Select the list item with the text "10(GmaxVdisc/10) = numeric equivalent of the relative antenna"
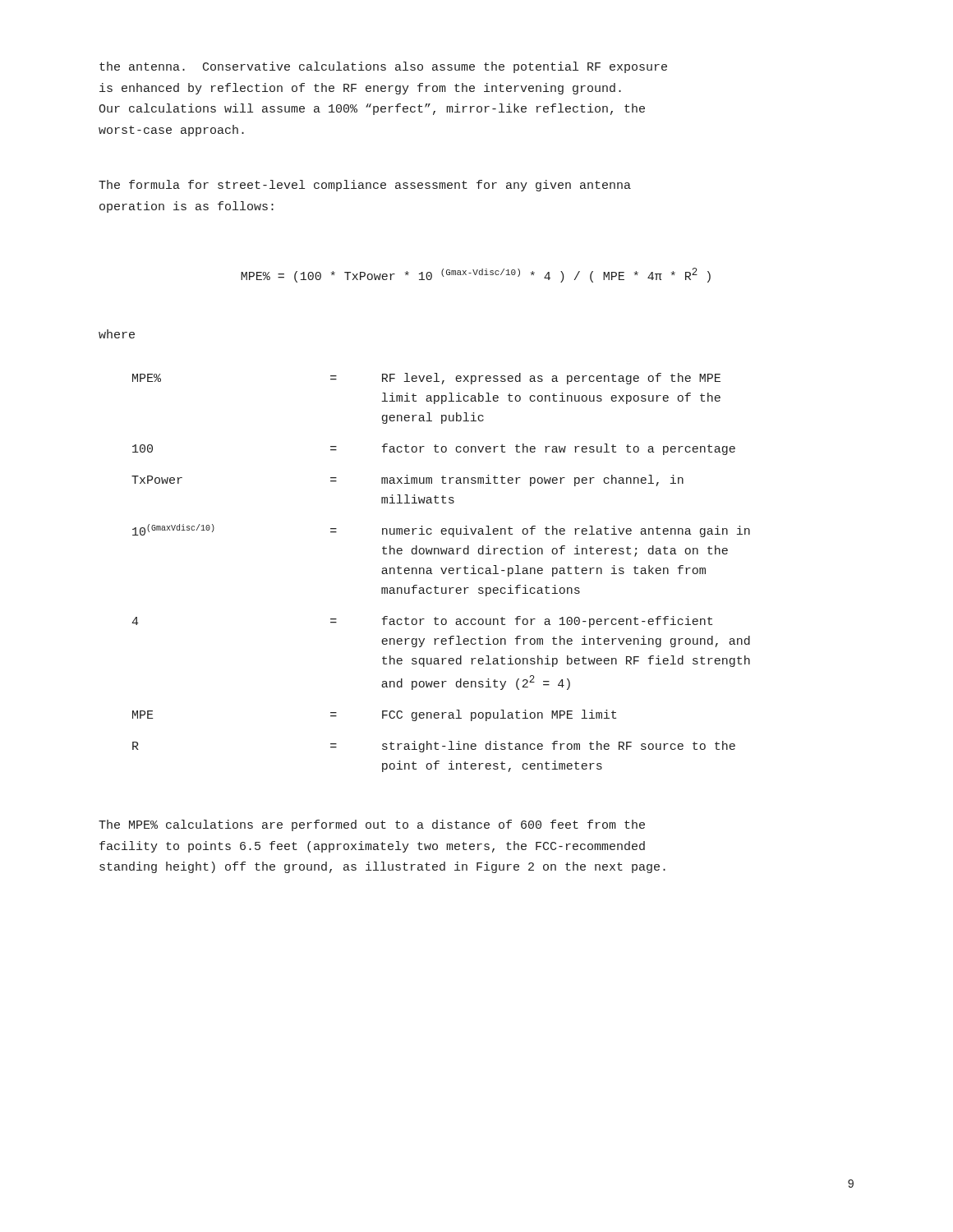This screenshot has height=1232, width=953. pyautogui.click(x=501, y=562)
